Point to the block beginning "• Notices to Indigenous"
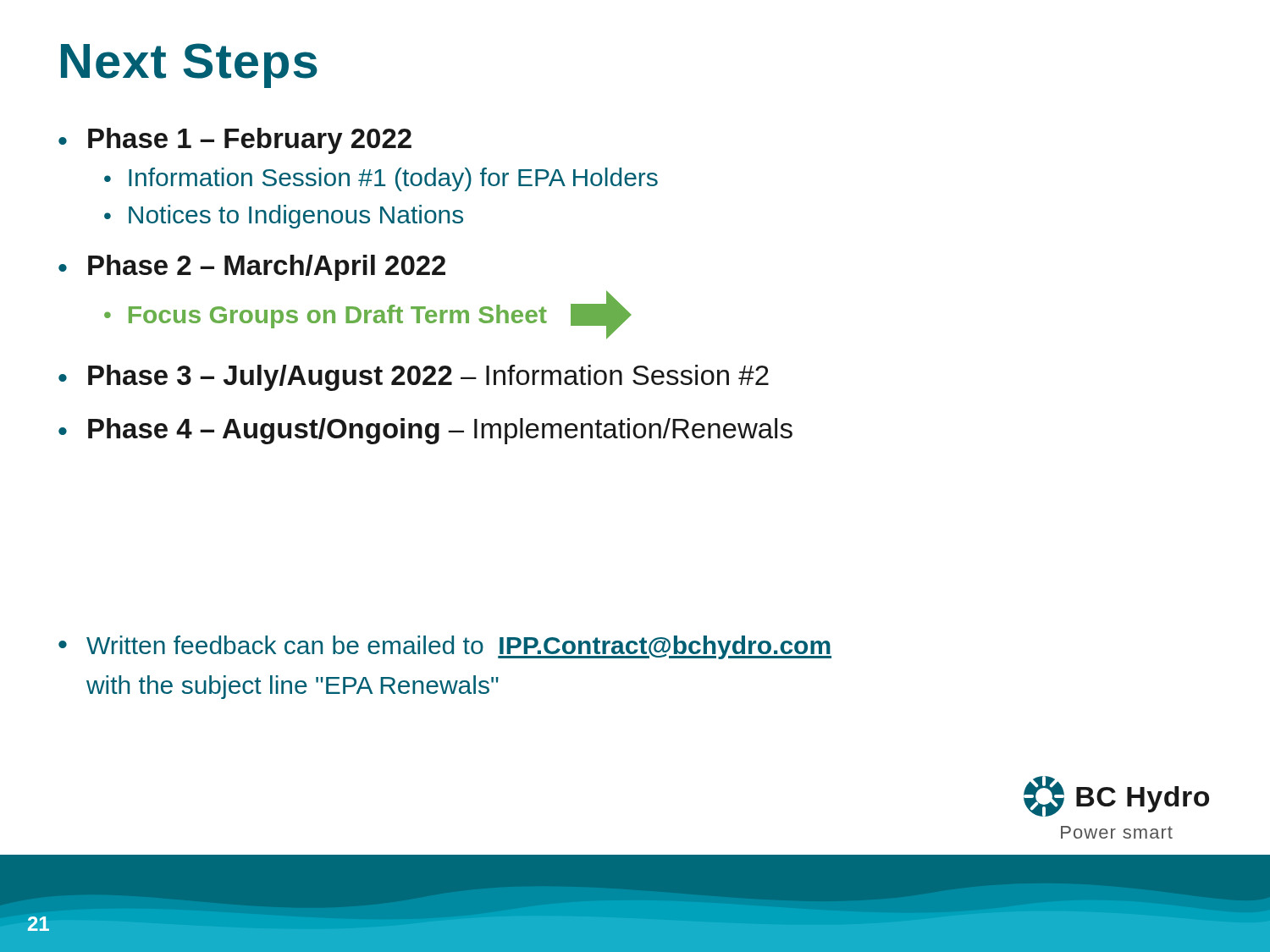The height and width of the screenshot is (952, 1270). pyautogui.click(x=284, y=215)
